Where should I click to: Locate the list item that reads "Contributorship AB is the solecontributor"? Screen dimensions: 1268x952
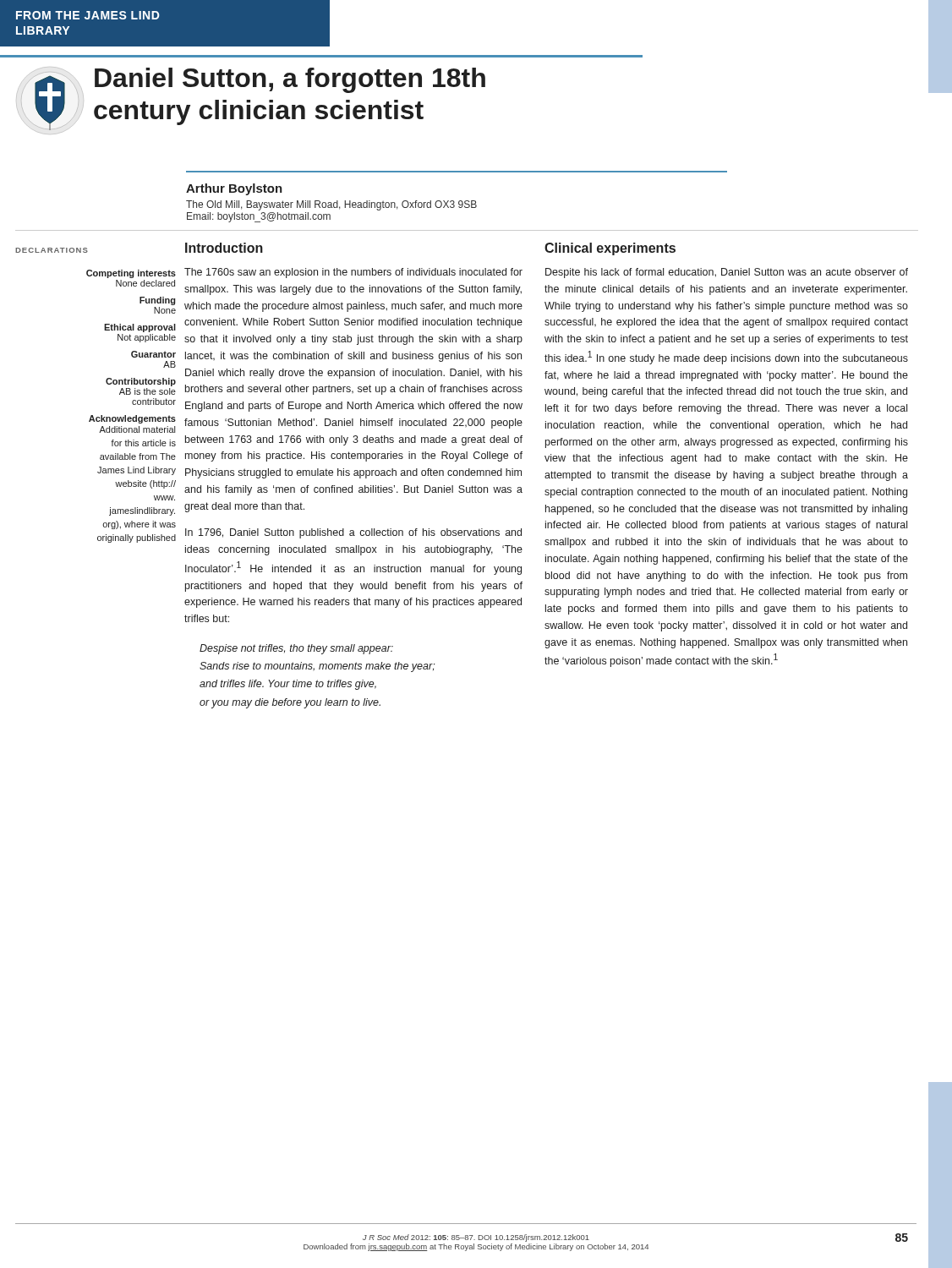[141, 382]
